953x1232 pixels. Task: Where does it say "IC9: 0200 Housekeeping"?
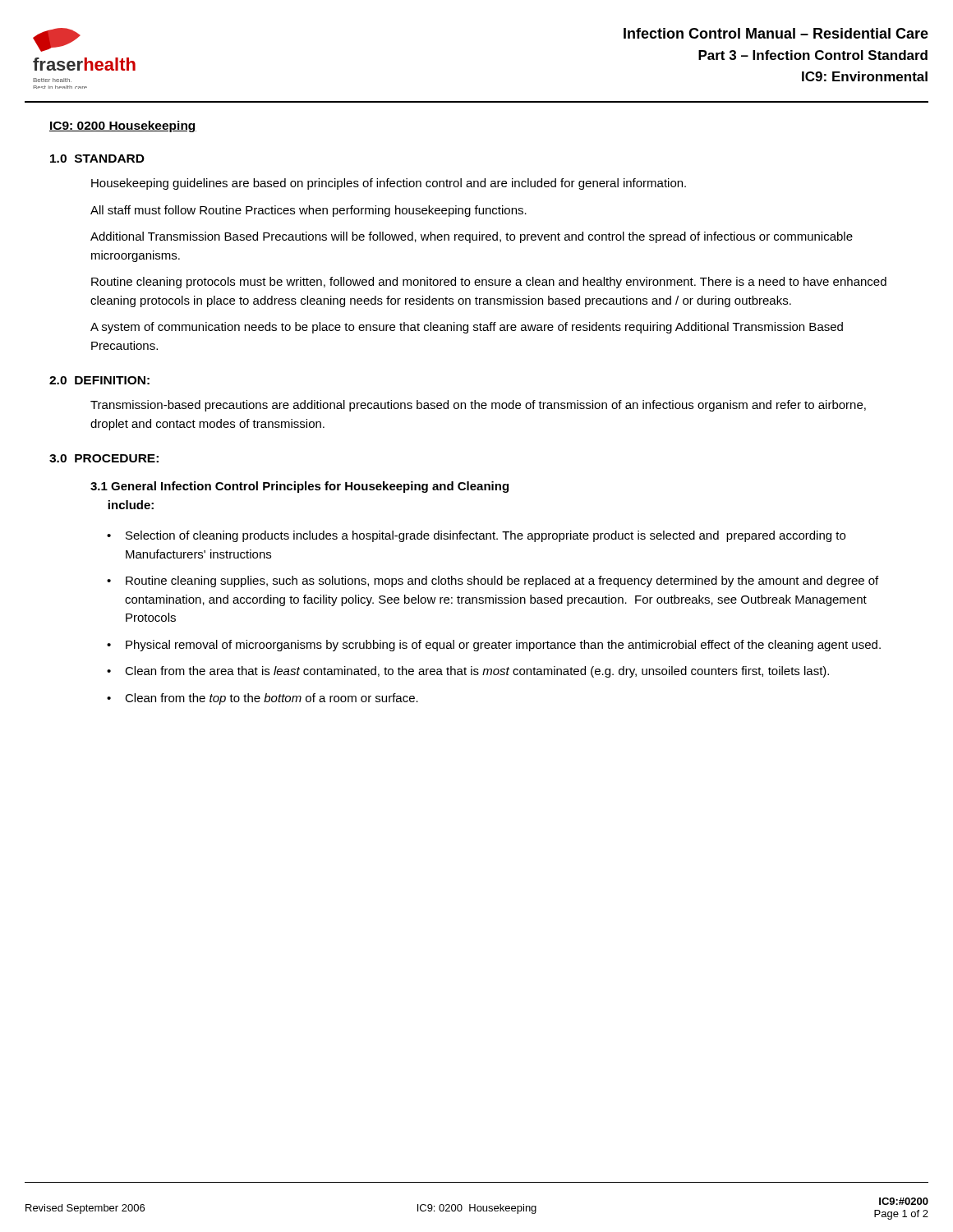click(123, 125)
